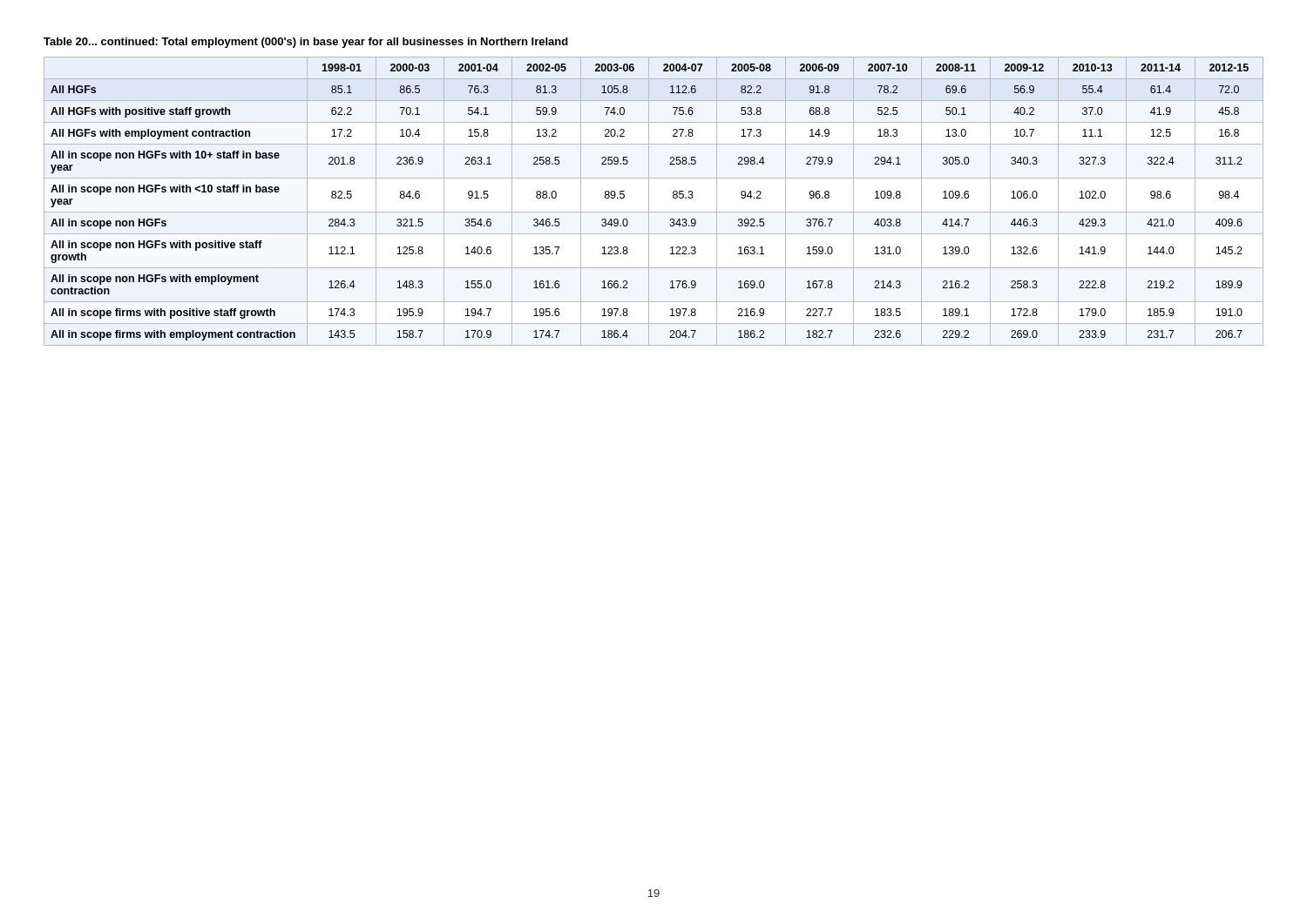Click on the passage starting "Table 20... continued: Total employment (000's) in base"
This screenshot has height=924, width=1307.
[306, 41]
